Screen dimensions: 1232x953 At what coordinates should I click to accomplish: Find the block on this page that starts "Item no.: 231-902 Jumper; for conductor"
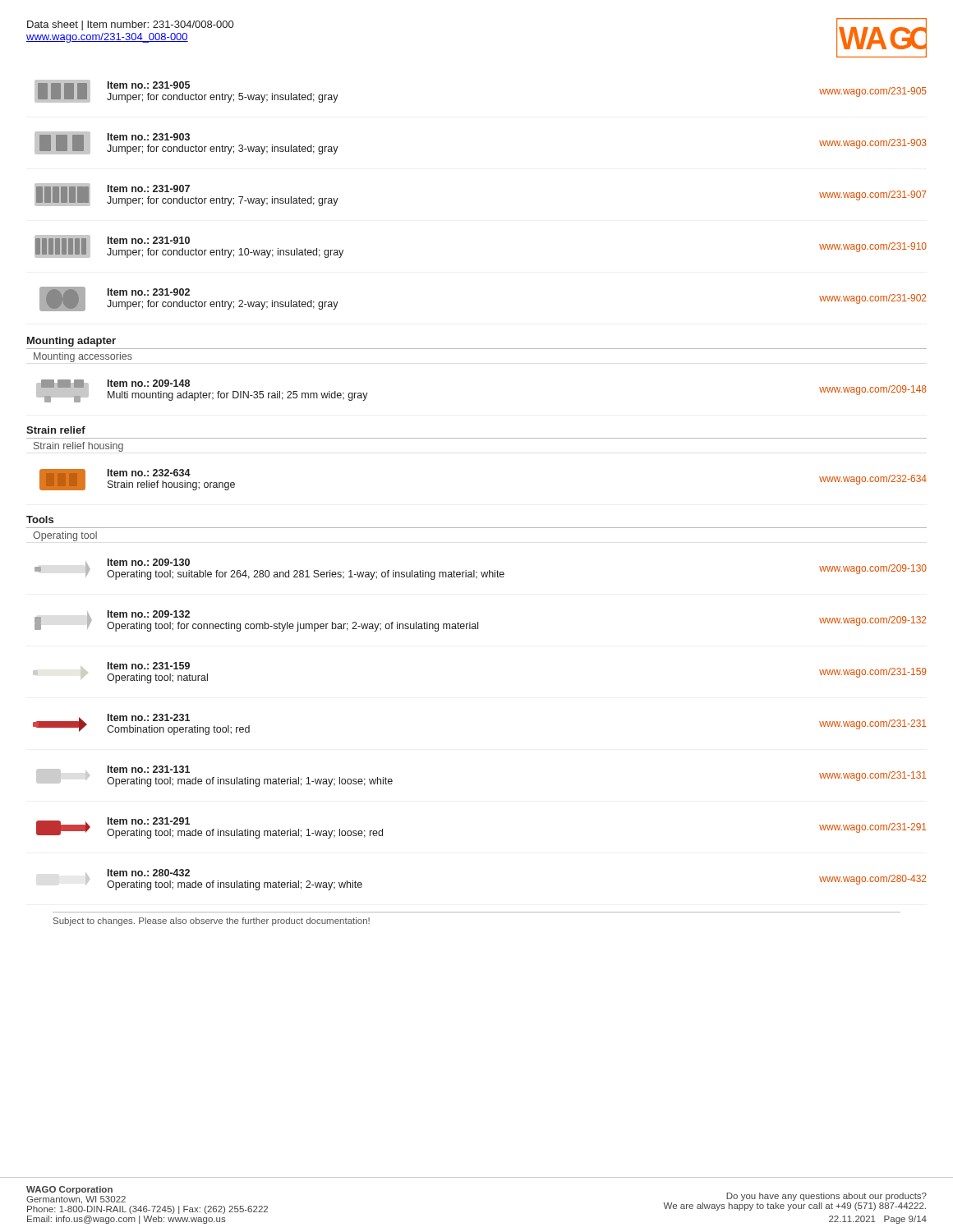[188, 302]
